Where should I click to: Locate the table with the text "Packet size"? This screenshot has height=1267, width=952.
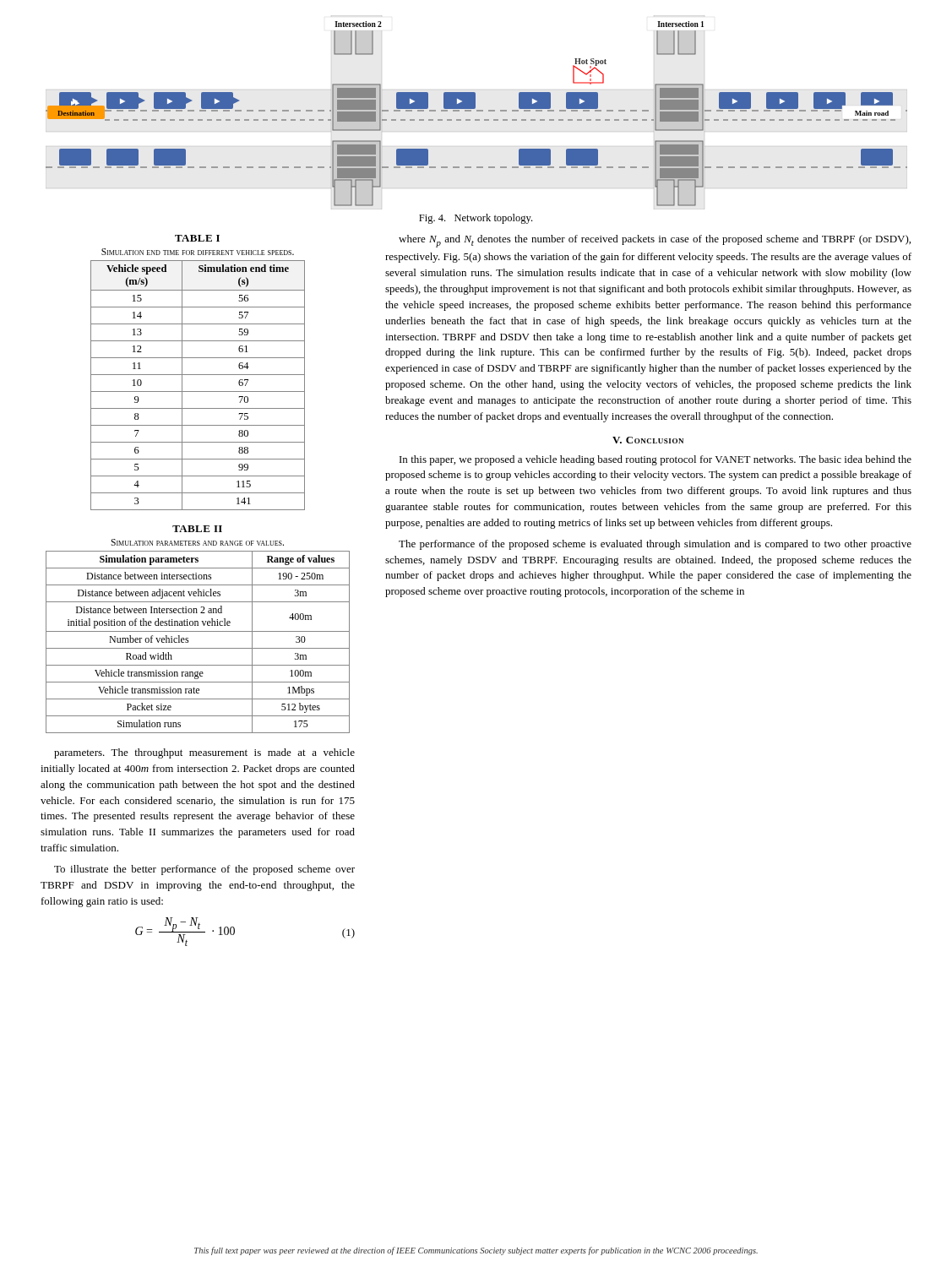pos(198,628)
